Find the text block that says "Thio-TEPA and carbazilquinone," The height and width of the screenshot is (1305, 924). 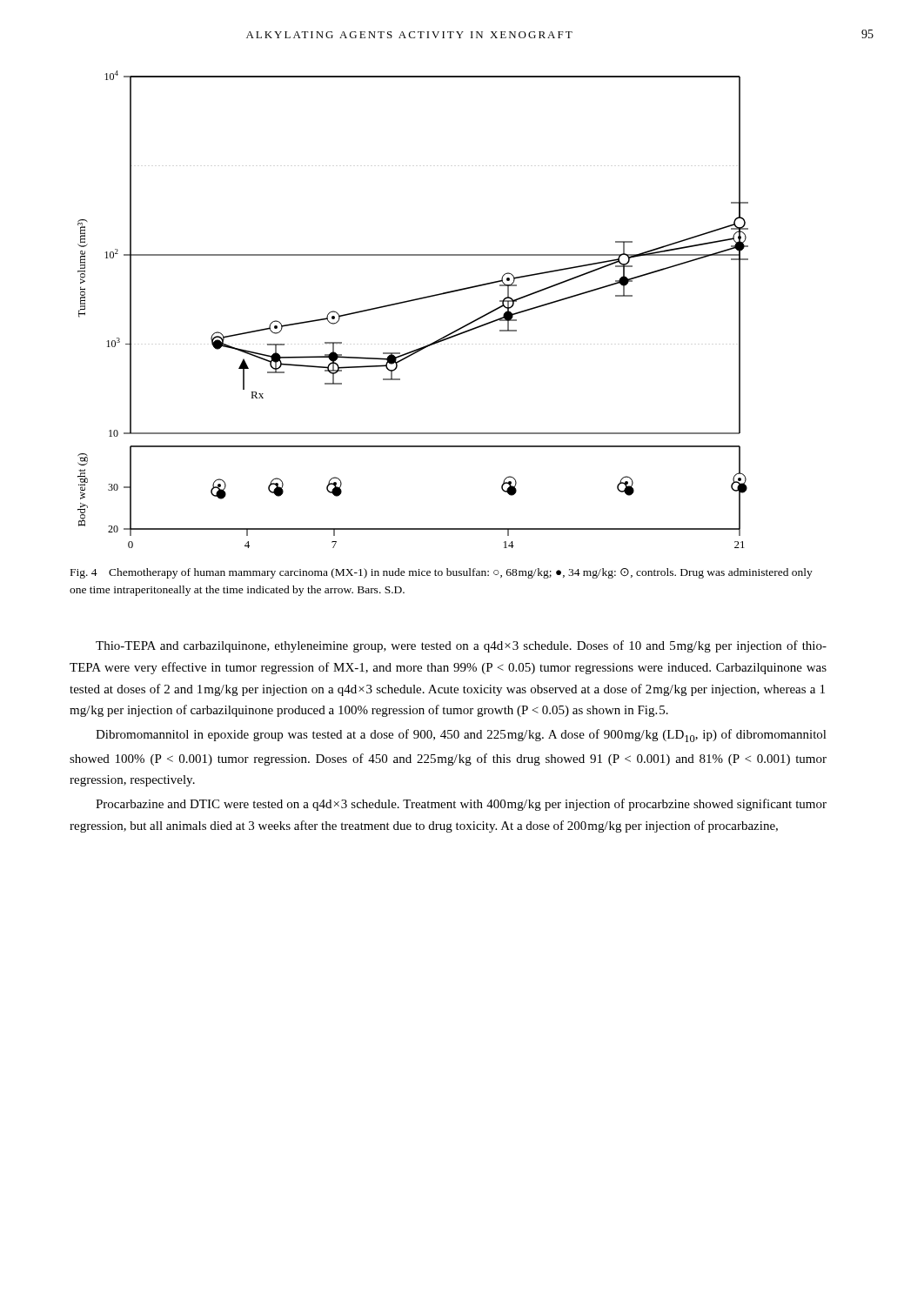pos(448,736)
